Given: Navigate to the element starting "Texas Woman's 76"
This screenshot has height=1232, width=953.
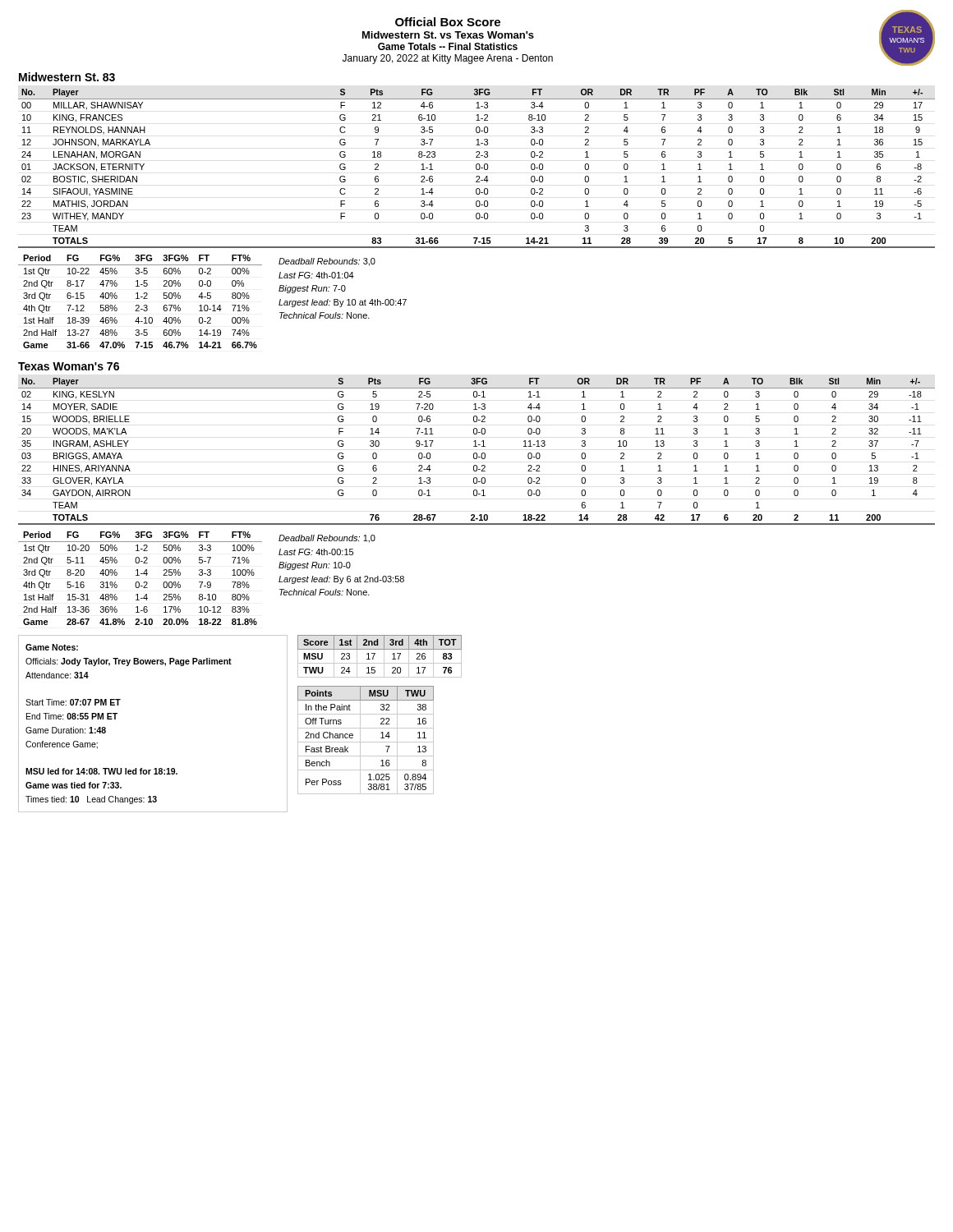Looking at the screenshot, I should click(x=69, y=366).
